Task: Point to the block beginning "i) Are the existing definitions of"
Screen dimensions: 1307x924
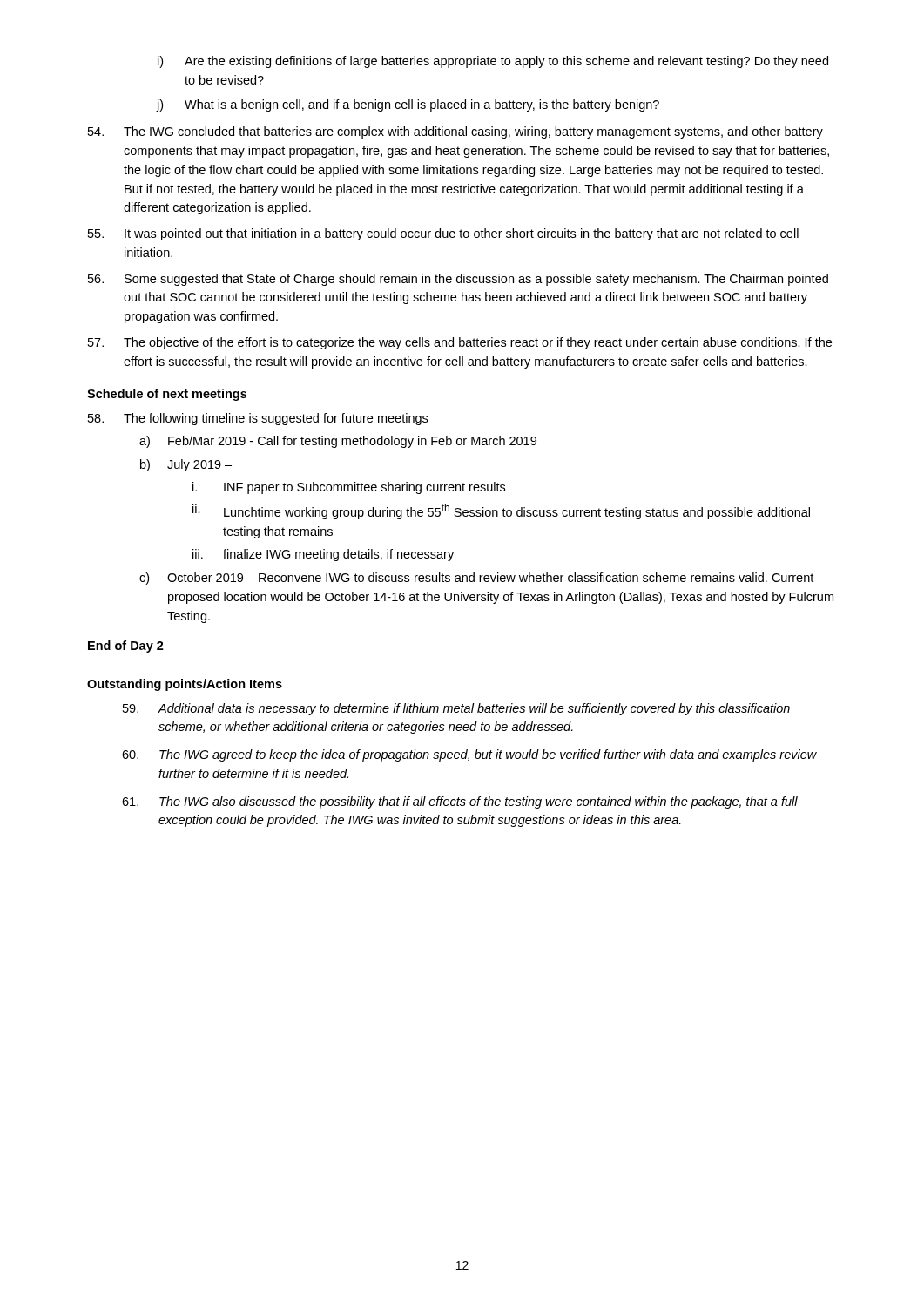Action: 497,71
